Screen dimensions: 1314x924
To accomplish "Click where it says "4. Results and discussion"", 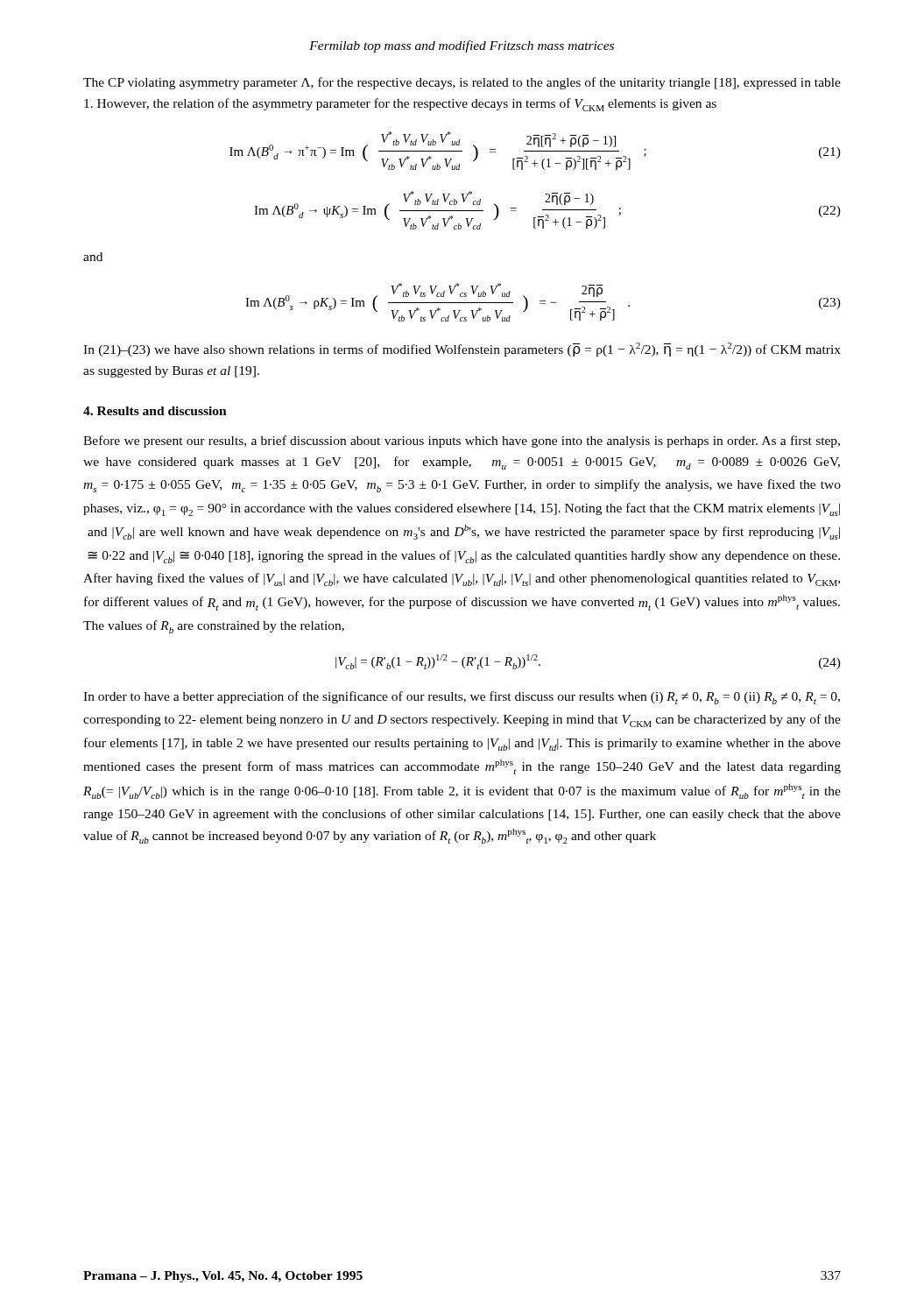I will pyautogui.click(x=155, y=410).
